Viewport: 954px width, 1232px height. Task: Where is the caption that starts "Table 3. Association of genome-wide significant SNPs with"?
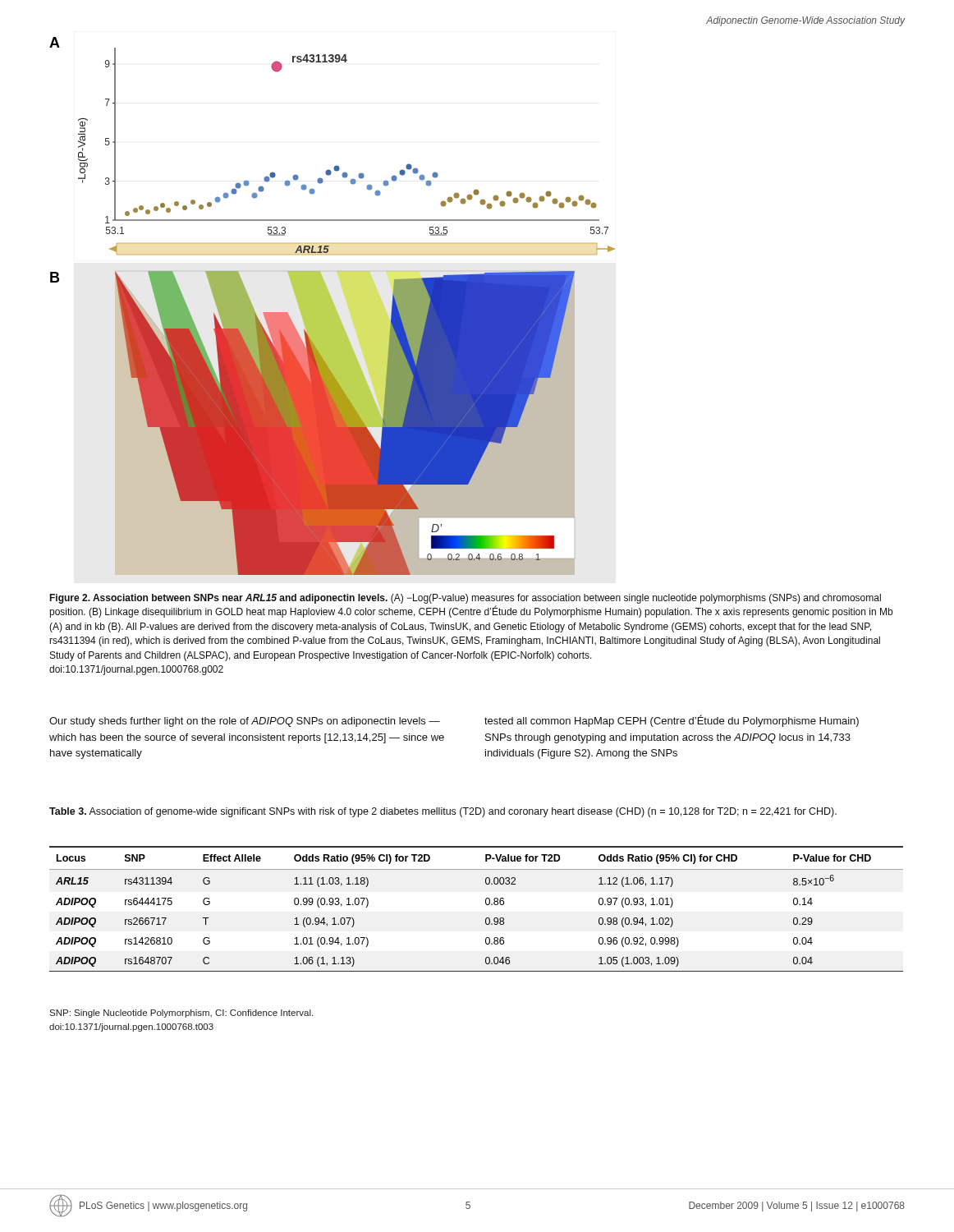(x=443, y=811)
